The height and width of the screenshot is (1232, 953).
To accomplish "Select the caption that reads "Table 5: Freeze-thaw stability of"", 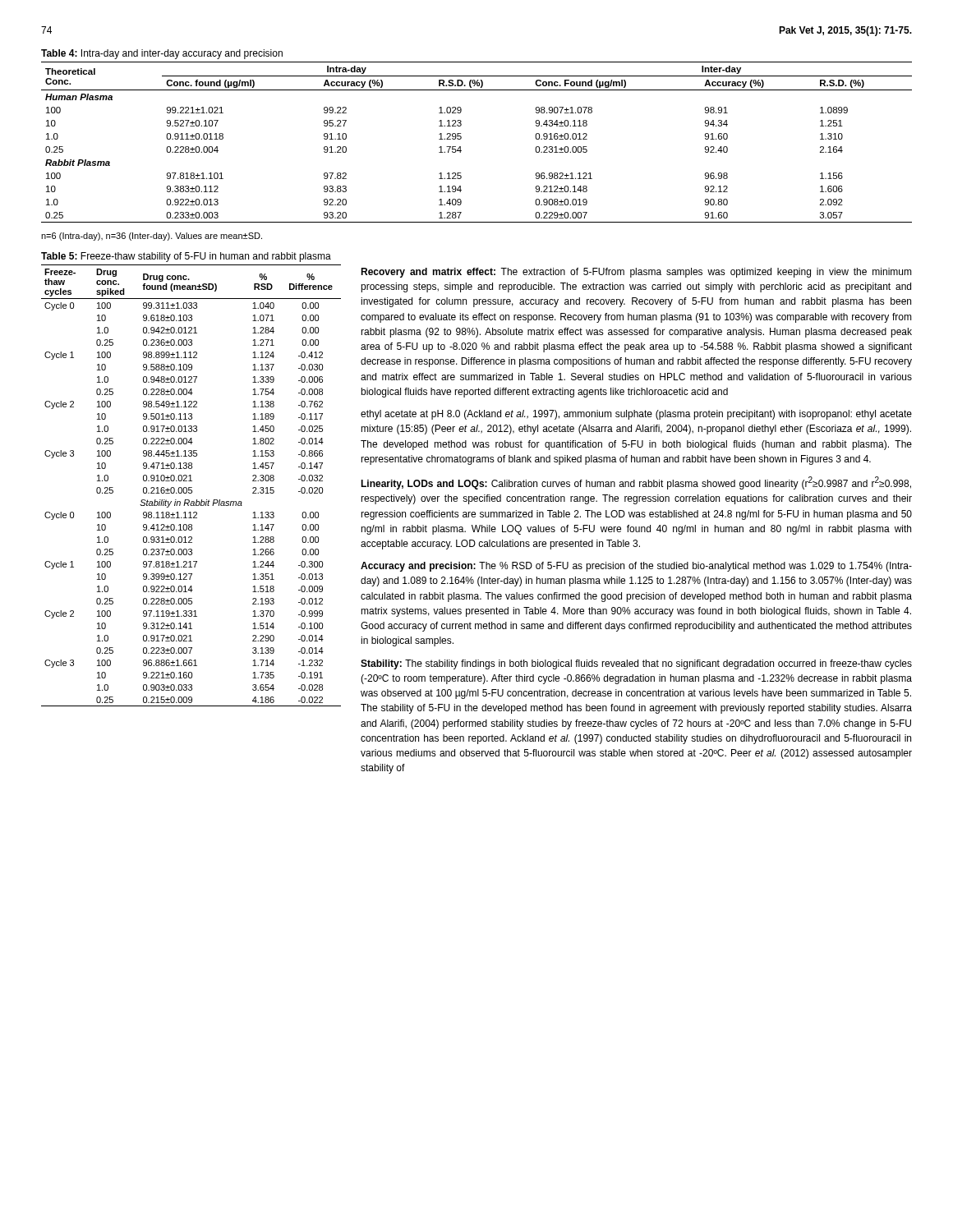I will 186,256.
